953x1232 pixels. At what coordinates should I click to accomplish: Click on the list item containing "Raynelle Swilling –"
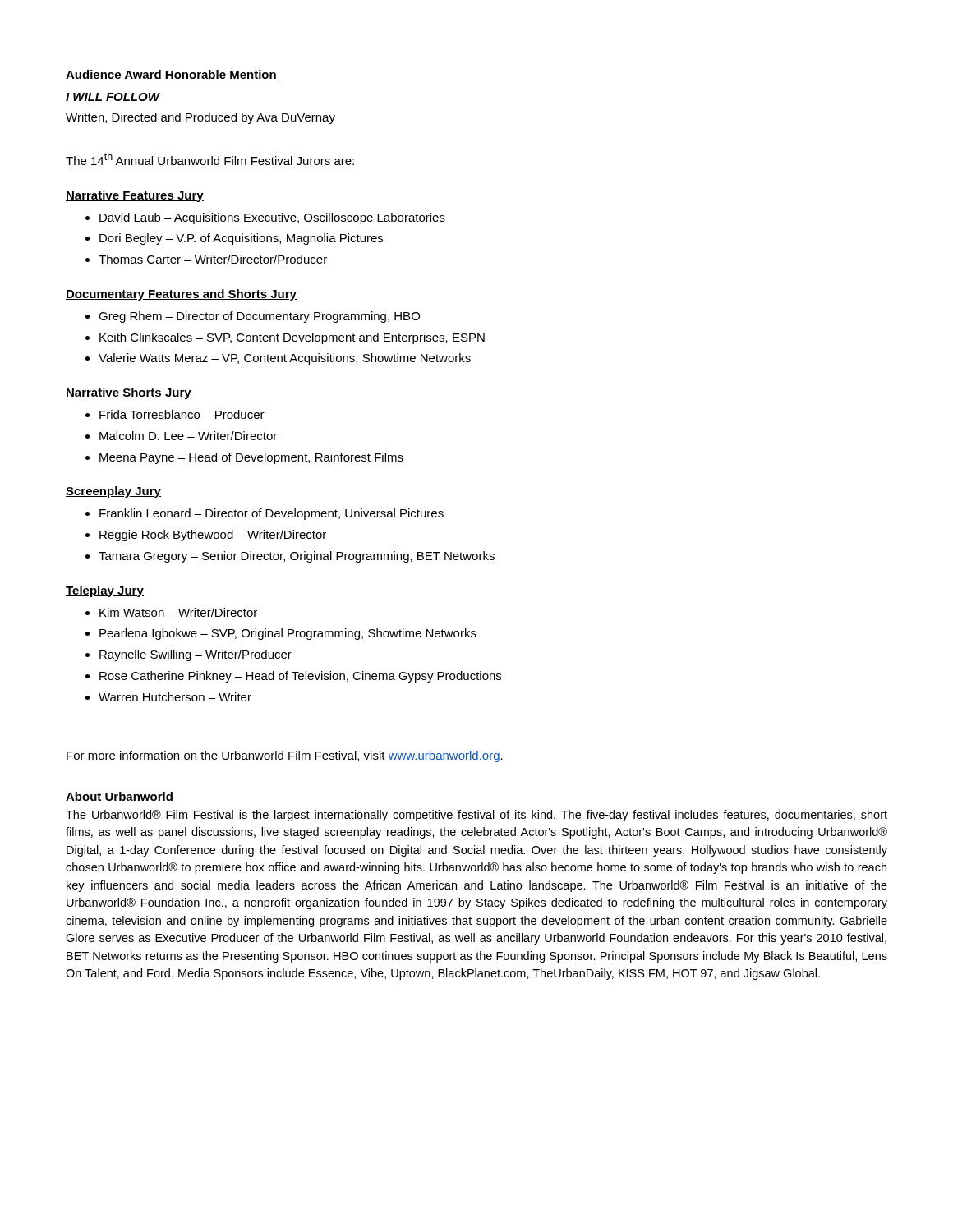pyautogui.click(x=195, y=654)
